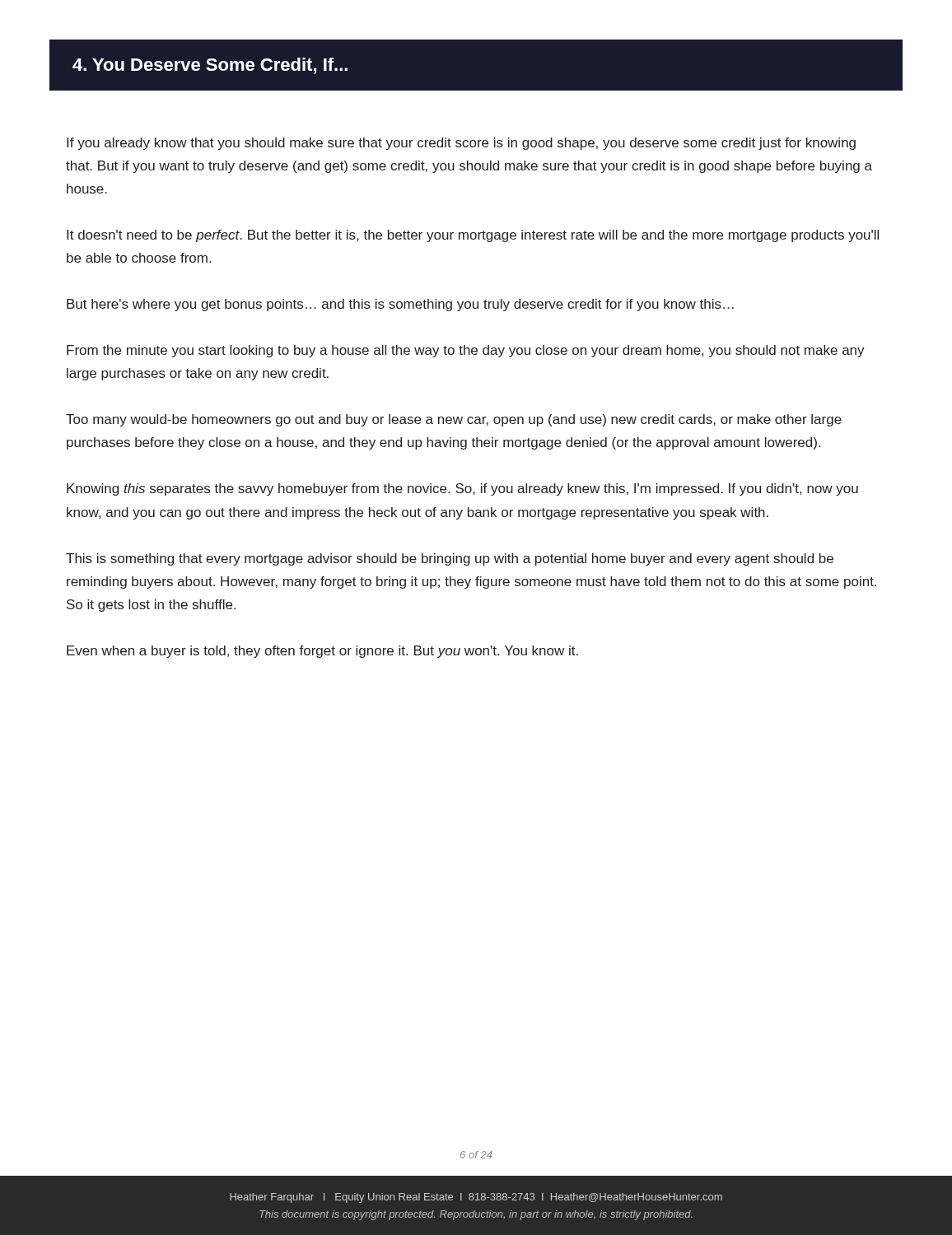The image size is (952, 1235).
Task: Find the block on this page that starts "But here's where you"
Action: point(401,304)
